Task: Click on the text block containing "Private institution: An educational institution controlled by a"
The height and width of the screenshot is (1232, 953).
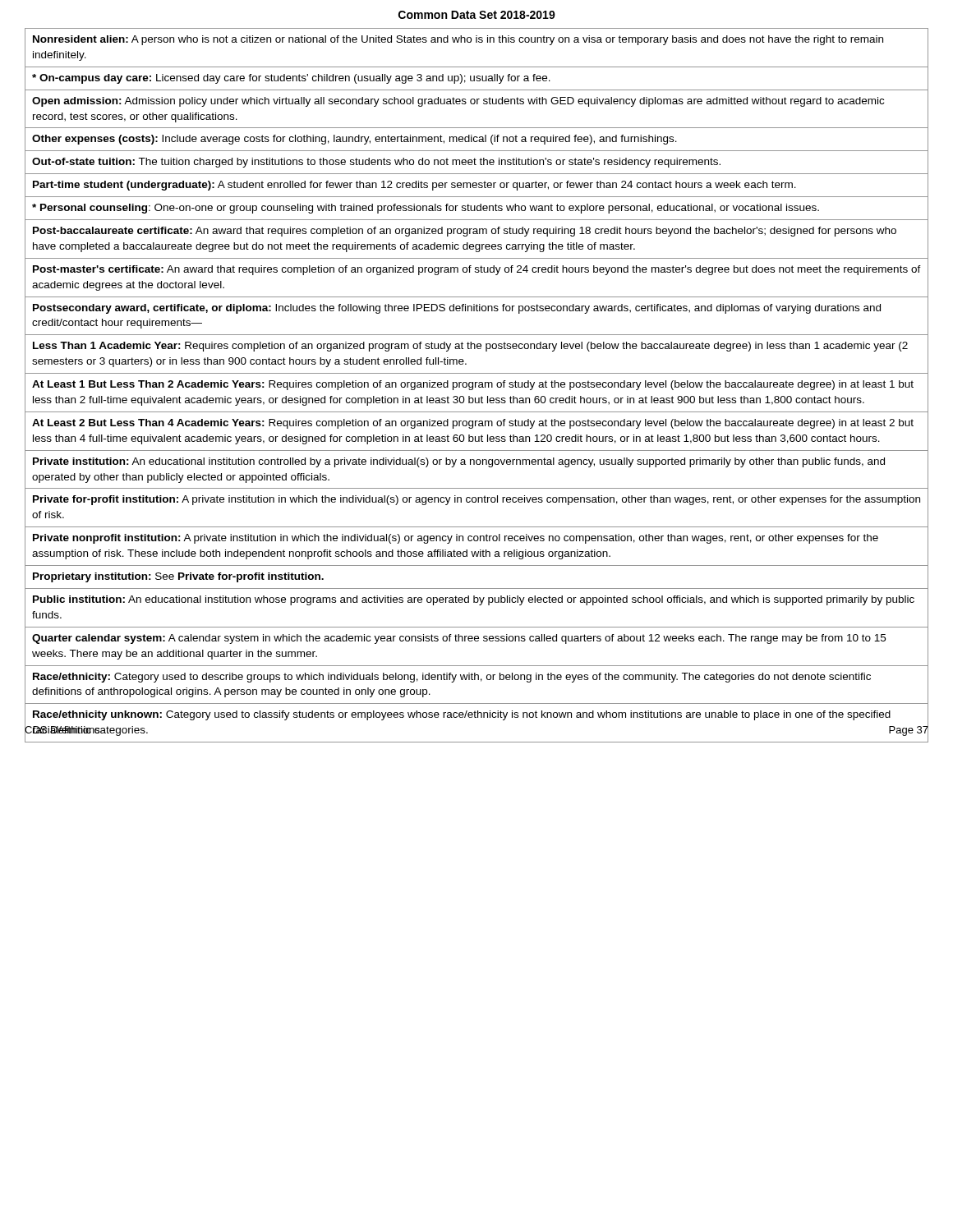Action: [459, 469]
